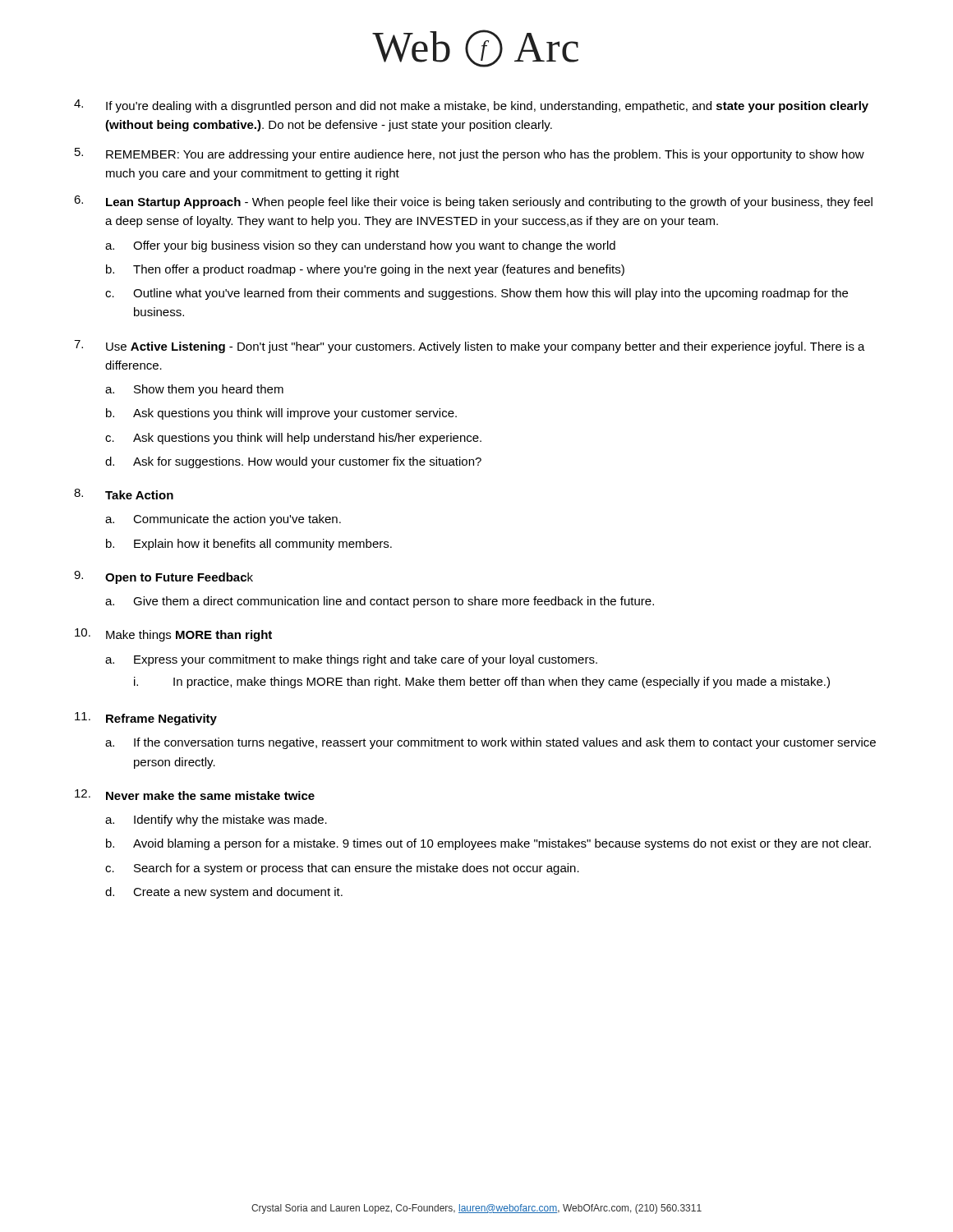The image size is (953, 1232).
Task: Find the passage starting "12. Never make the same"
Action: tap(476, 846)
